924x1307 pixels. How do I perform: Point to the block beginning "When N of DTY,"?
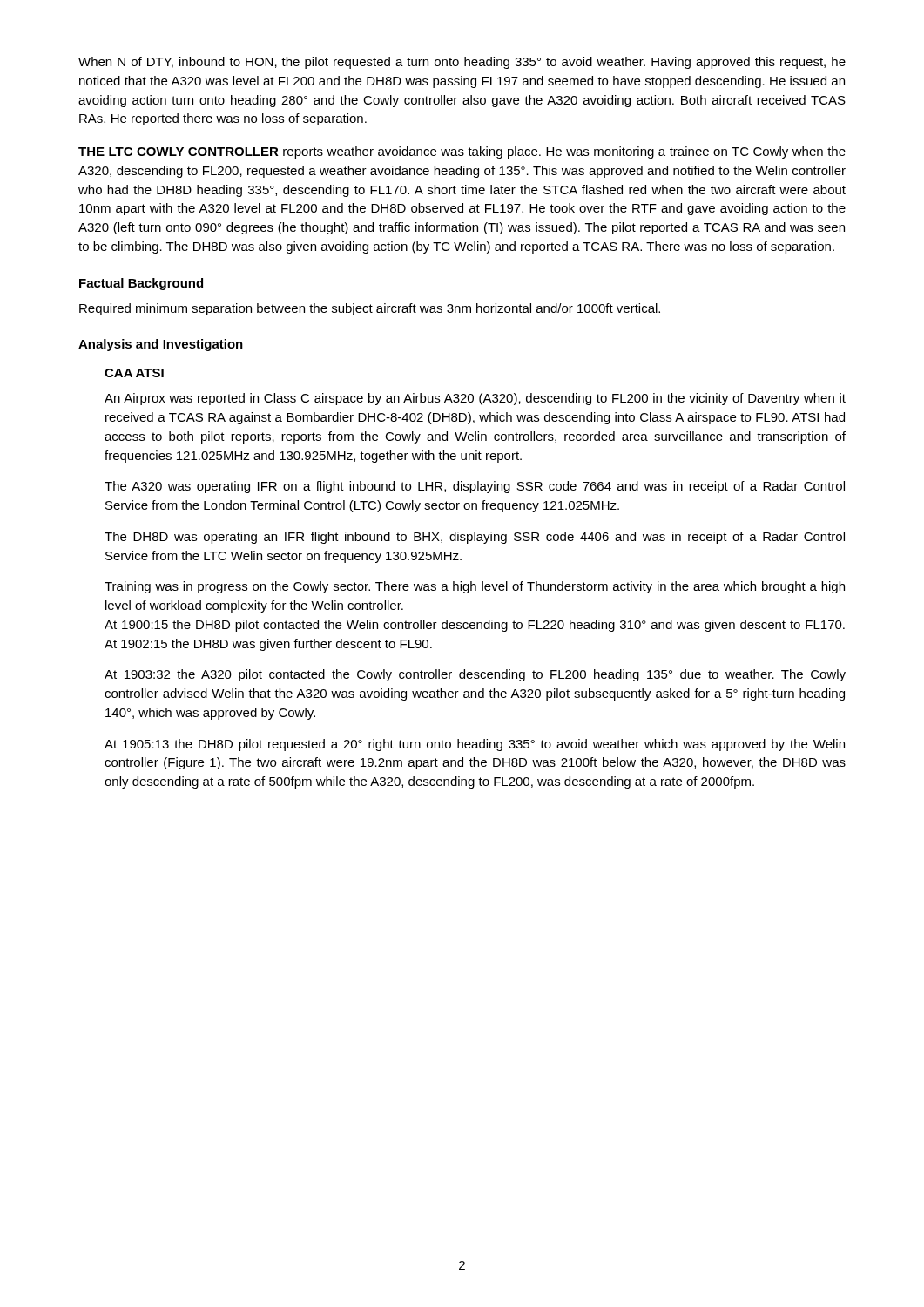(462, 90)
